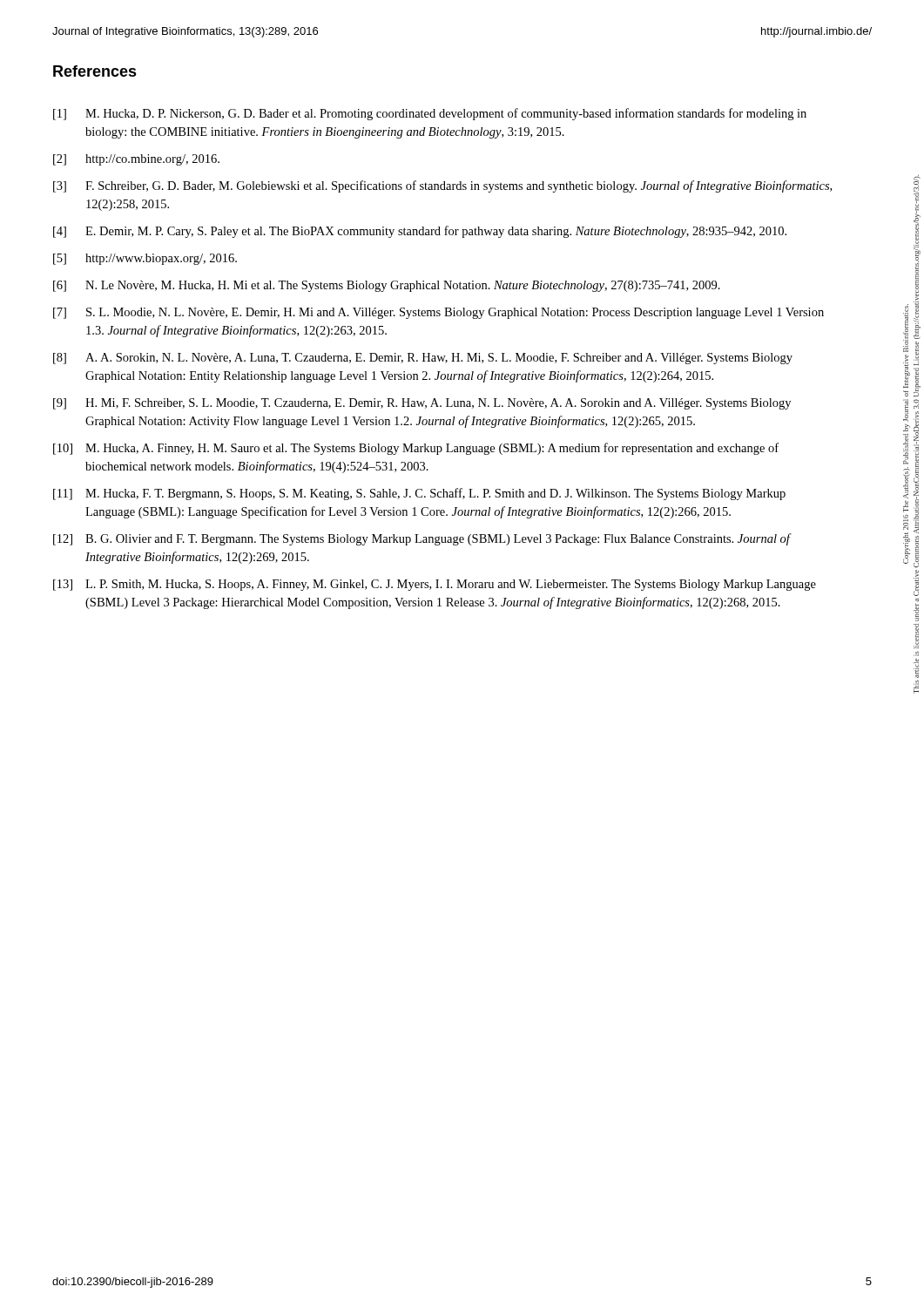This screenshot has width=924, height=1307.
Task: Select the list item that says "[7] S. L. Moodie, N. L. Novère, E."
Action: click(x=445, y=322)
